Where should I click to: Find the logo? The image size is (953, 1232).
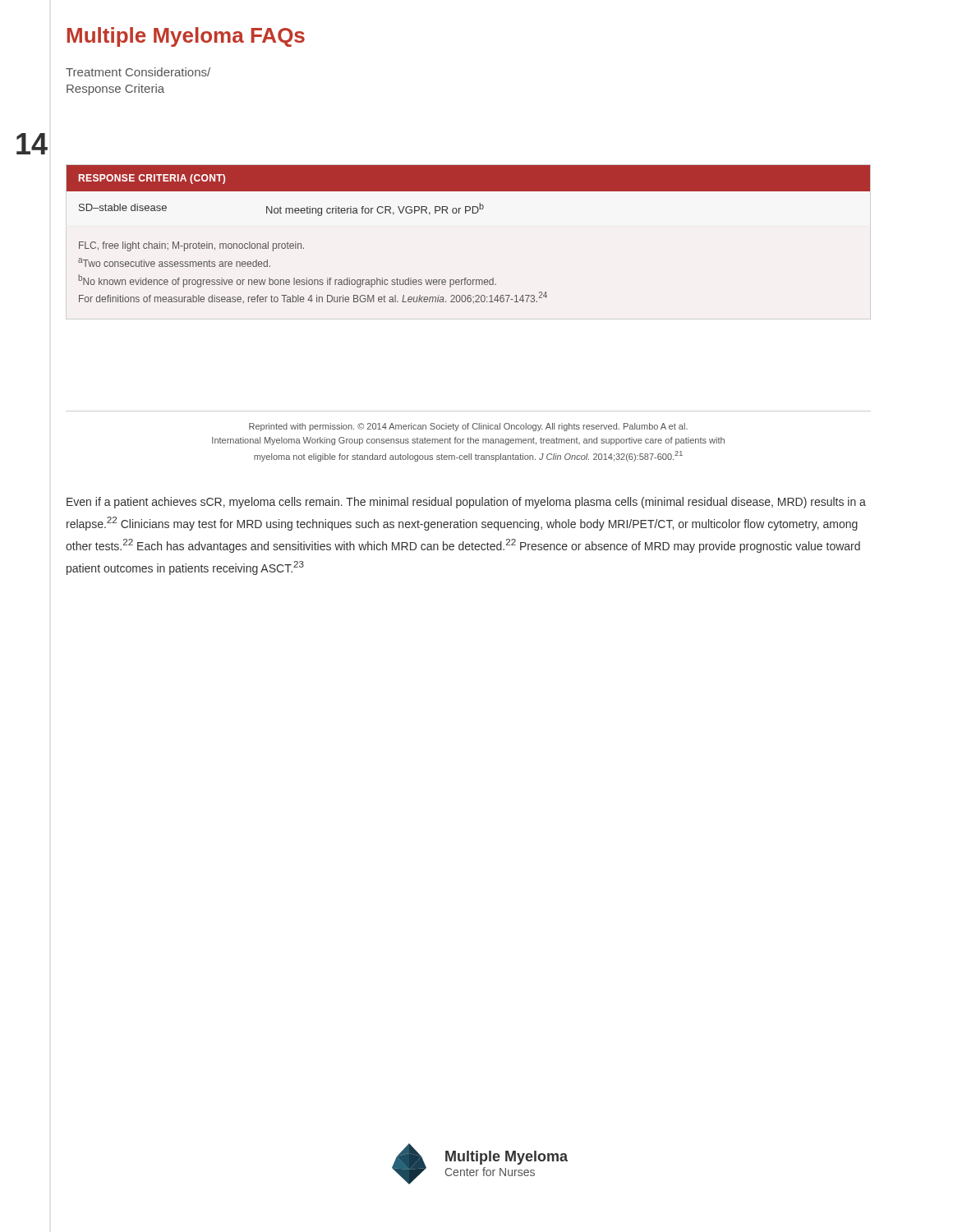click(476, 1165)
